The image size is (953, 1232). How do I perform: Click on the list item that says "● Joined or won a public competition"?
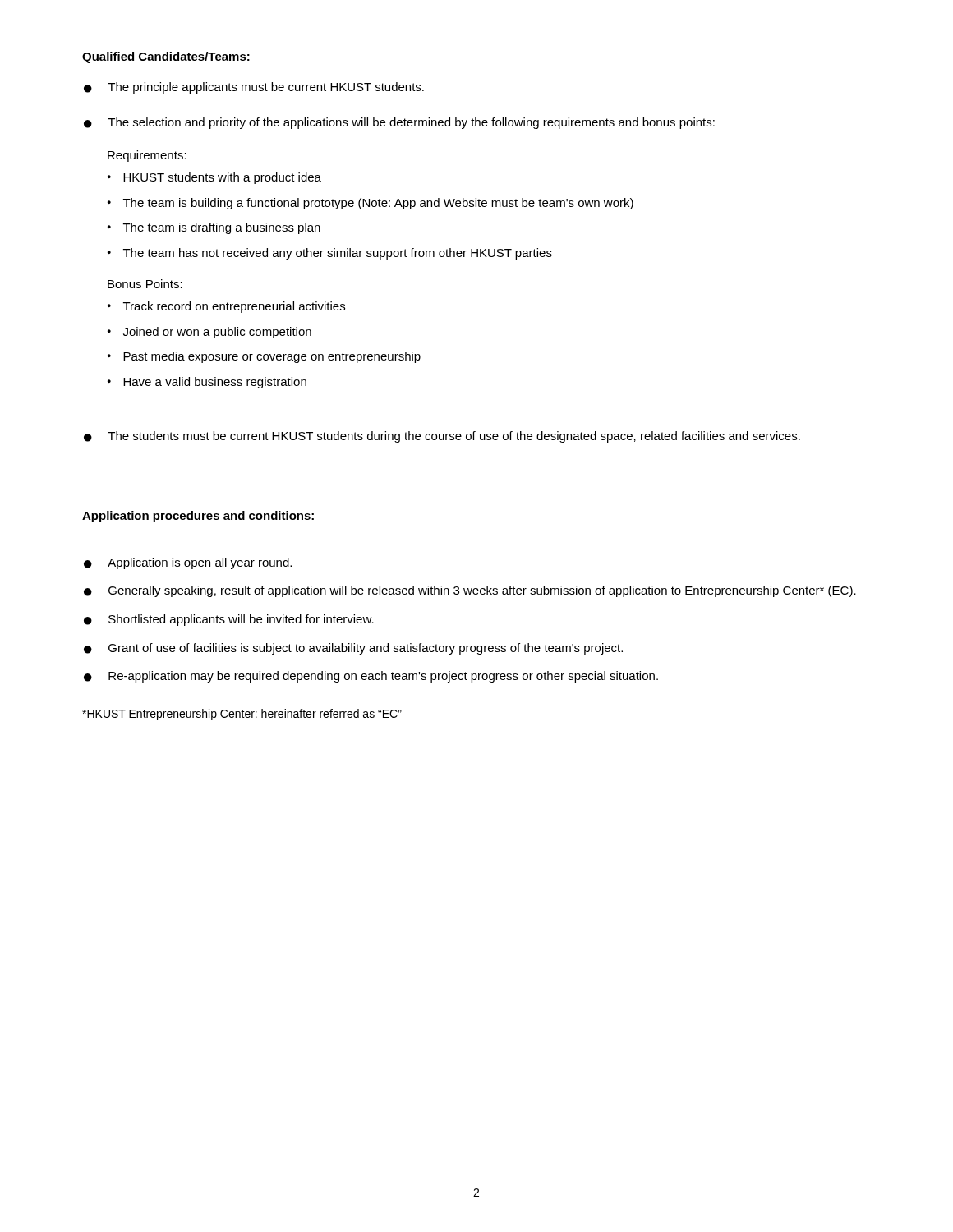pyautogui.click(x=209, y=332)
